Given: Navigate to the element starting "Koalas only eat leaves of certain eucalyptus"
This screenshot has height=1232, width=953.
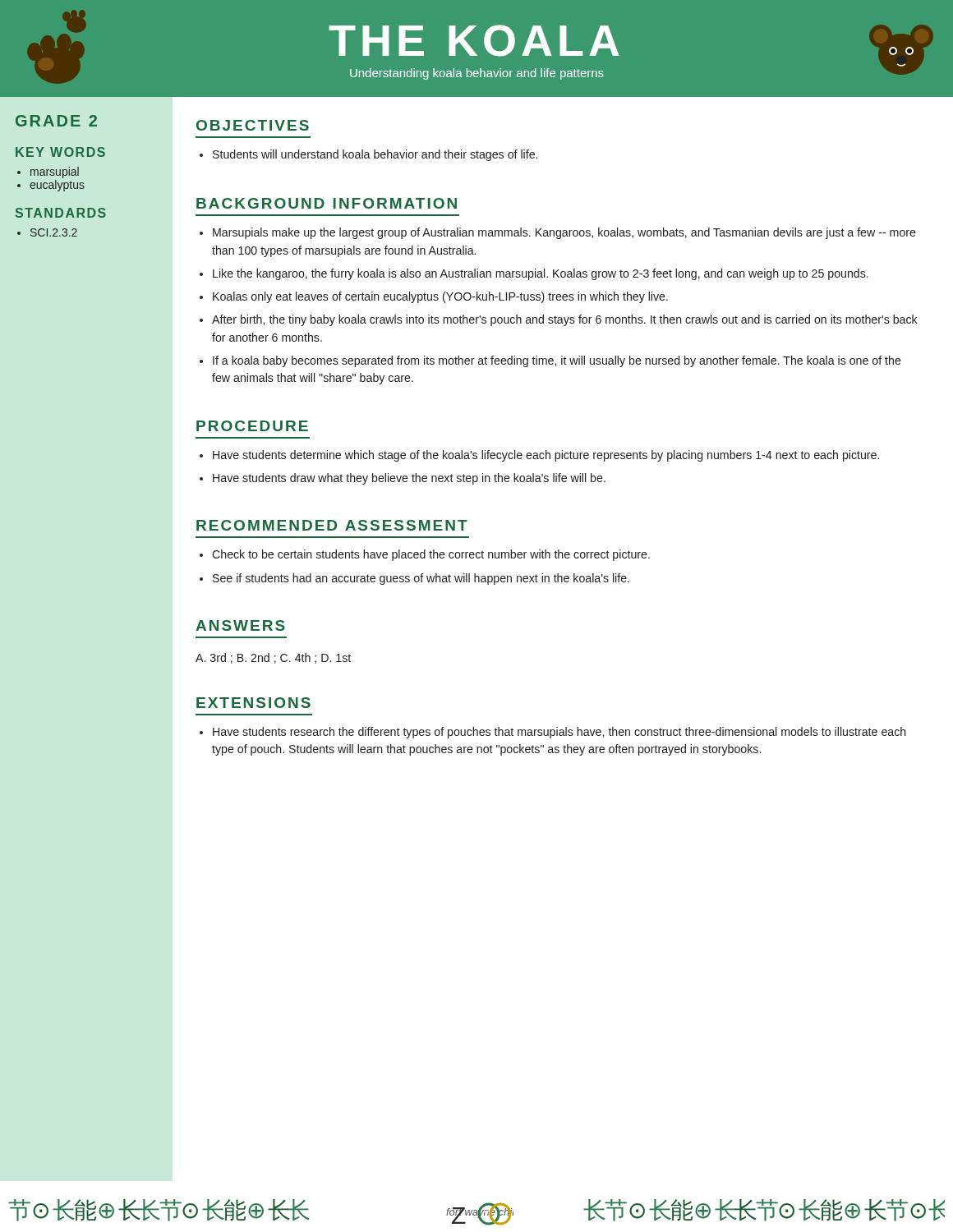Looking at the screenshot, I should 440,297.
